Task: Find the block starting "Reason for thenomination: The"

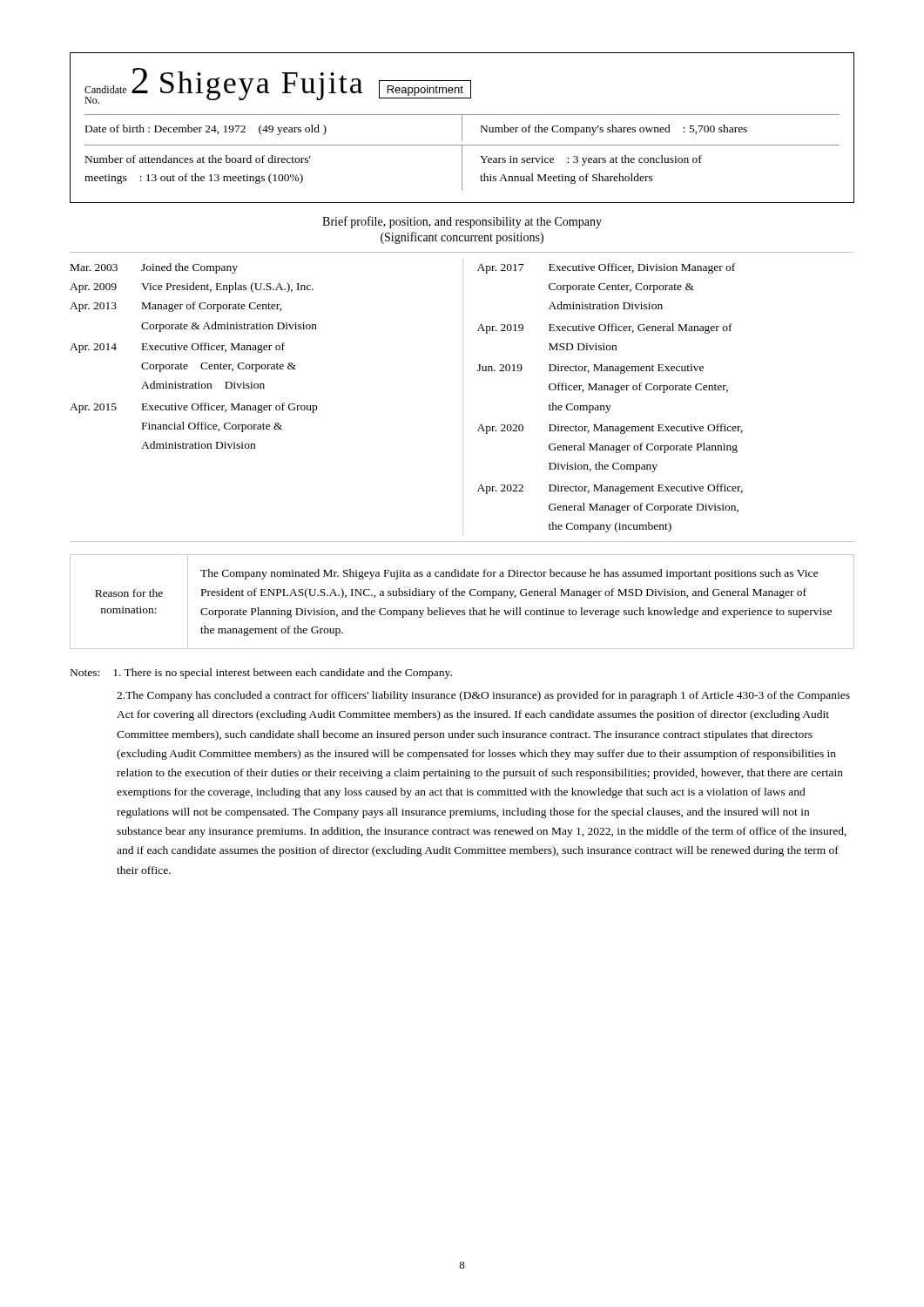Action: coord(462,602)
